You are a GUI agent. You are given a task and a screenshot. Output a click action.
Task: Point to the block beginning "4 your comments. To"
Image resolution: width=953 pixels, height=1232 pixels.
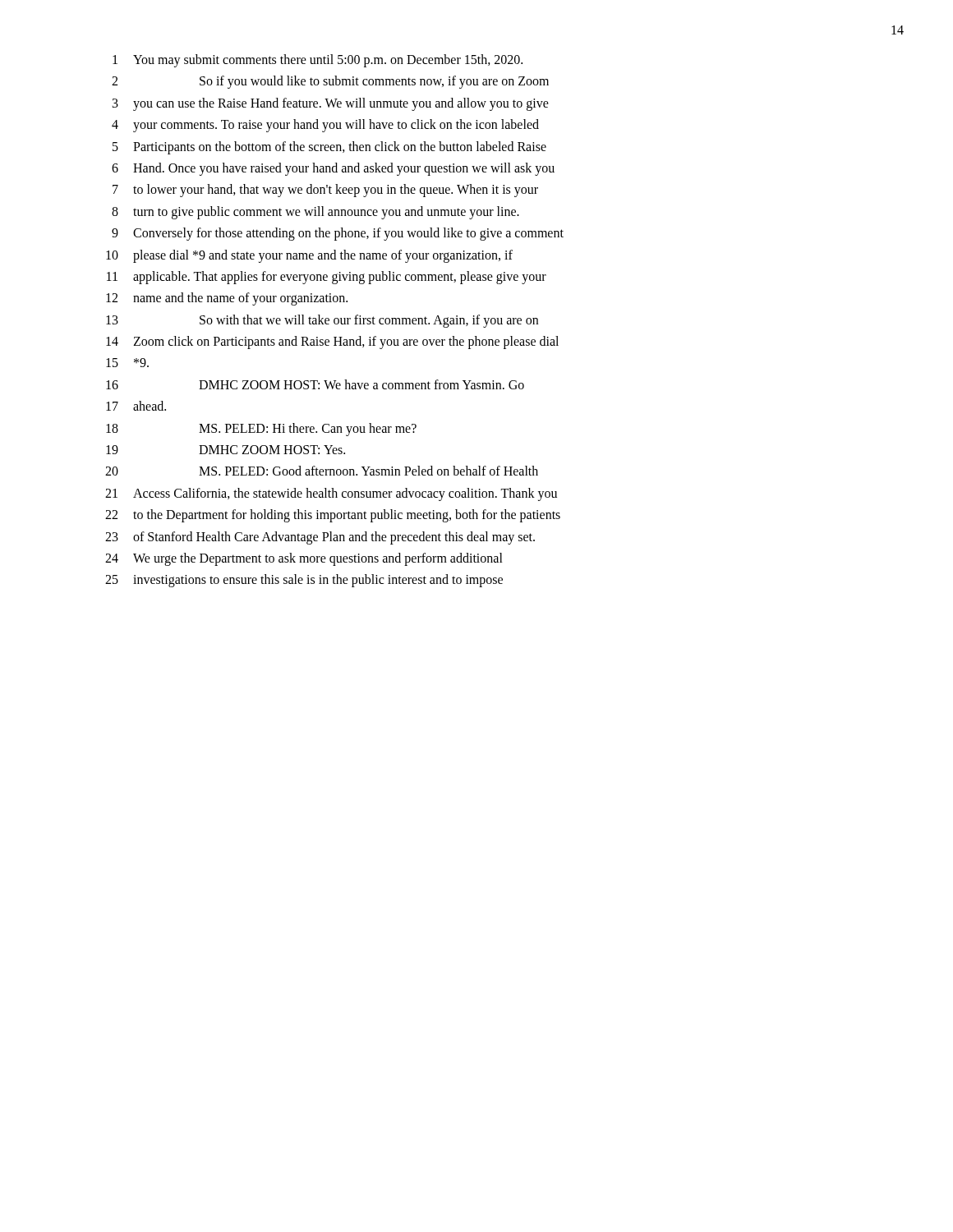tap(485, 125)
